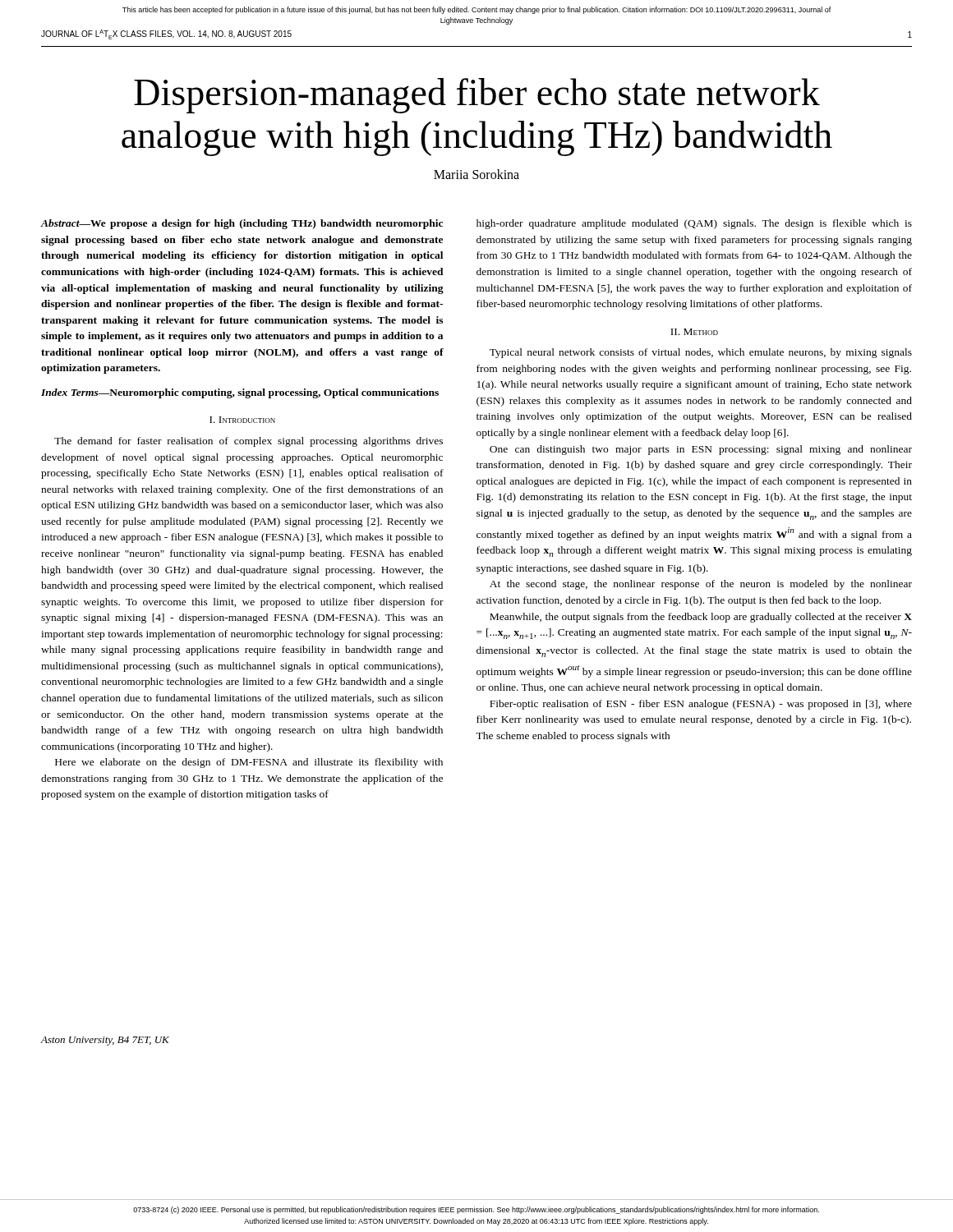The width and height of the screenshot is (953, 1232).
Task: Click on the text block that reads "The demand for faster realisation of"
Action: click(242, 618)
